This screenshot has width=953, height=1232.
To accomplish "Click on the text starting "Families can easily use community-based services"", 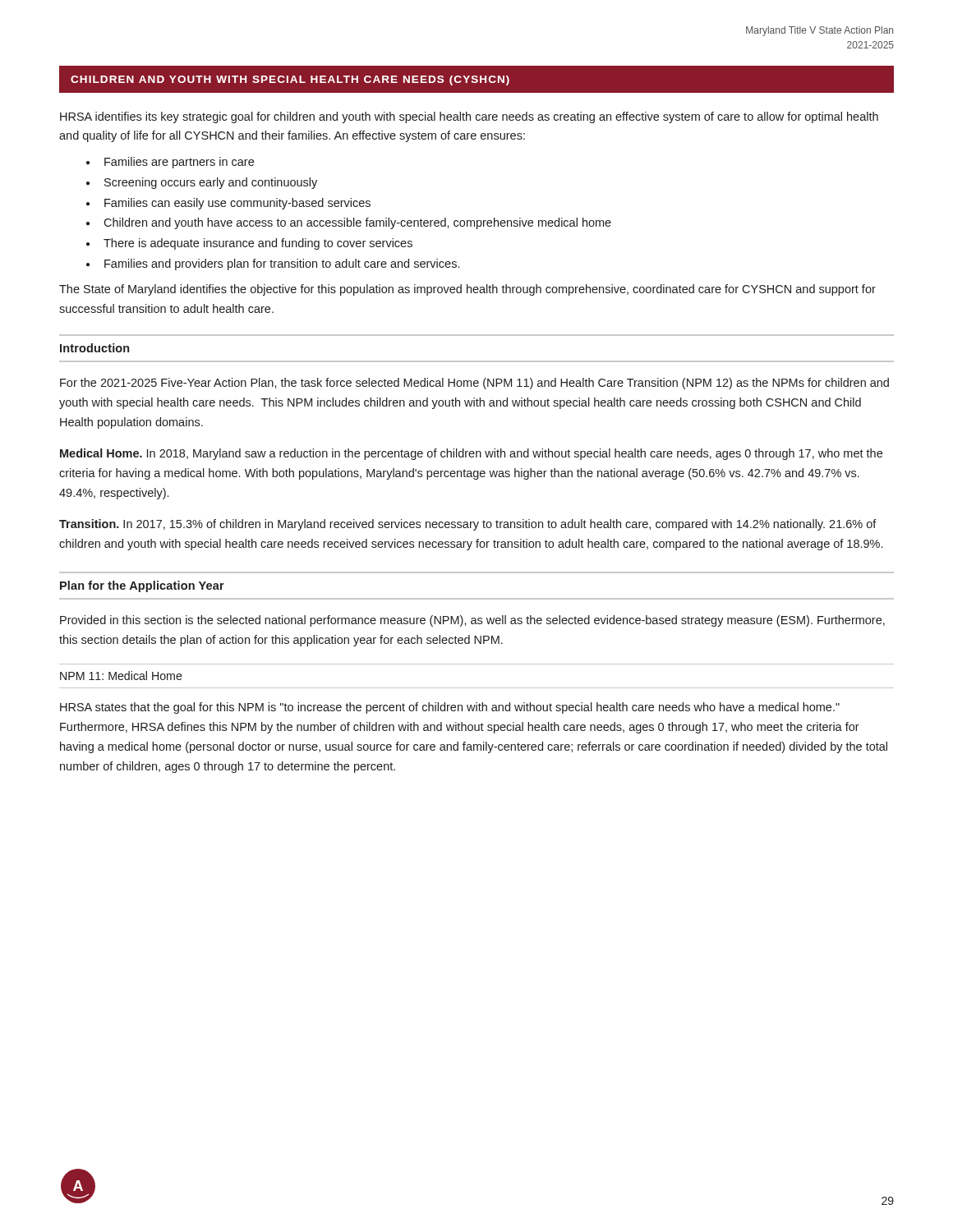I will [237, 203].
